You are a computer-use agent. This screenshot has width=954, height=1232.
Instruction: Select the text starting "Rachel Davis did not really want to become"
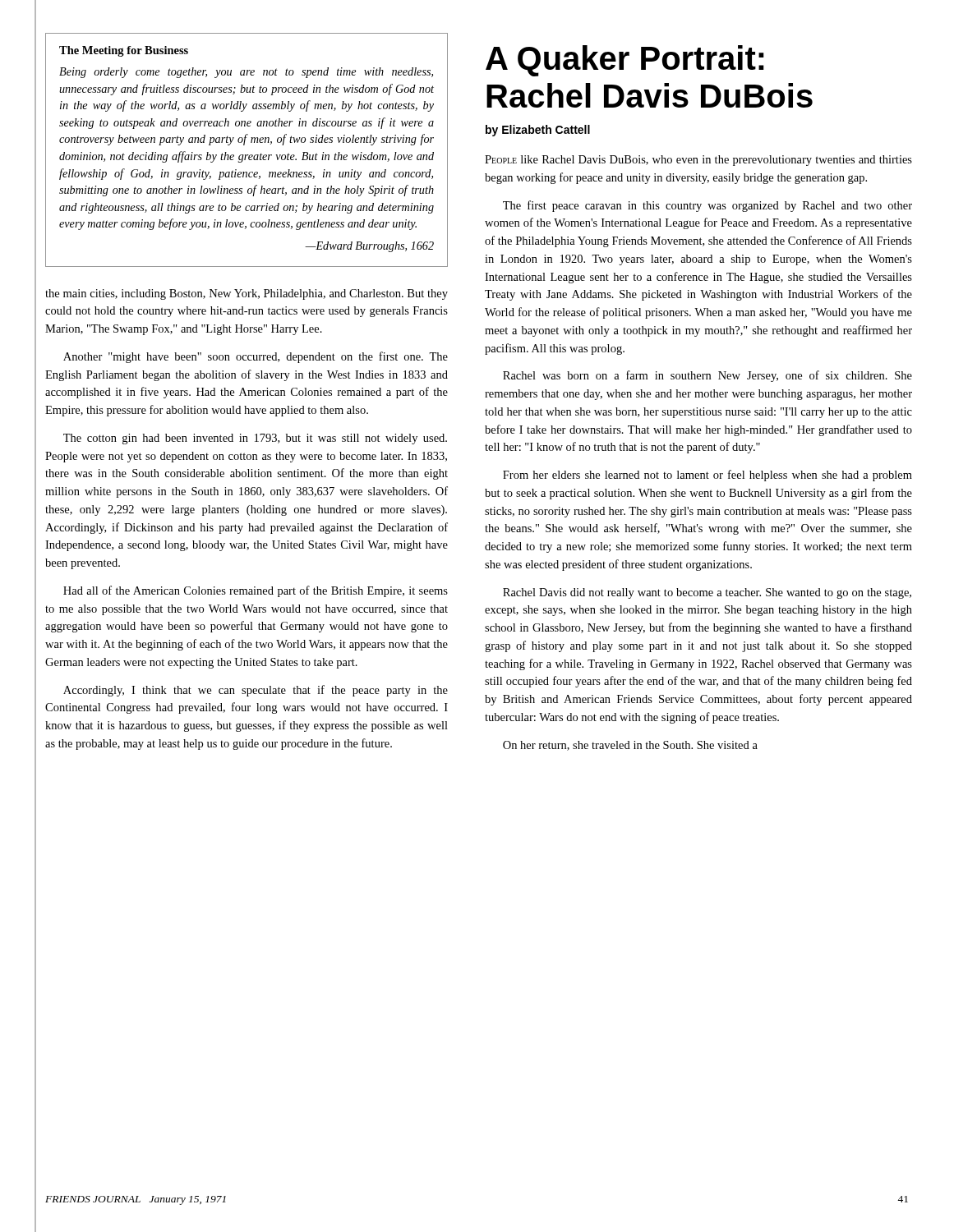click(x=698, y=654)
